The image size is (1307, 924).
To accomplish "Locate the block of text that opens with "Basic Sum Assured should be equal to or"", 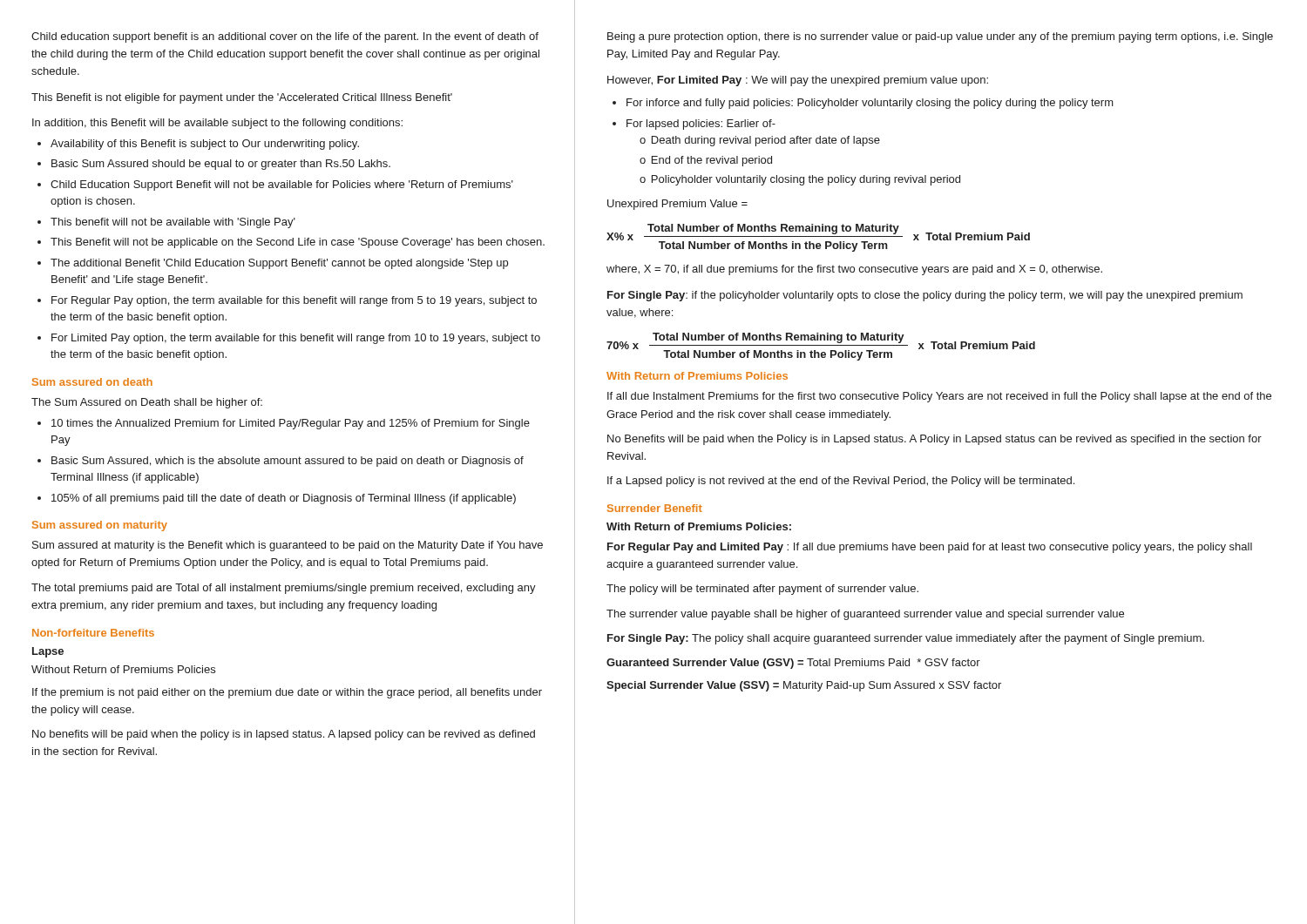I will (221, 163).
